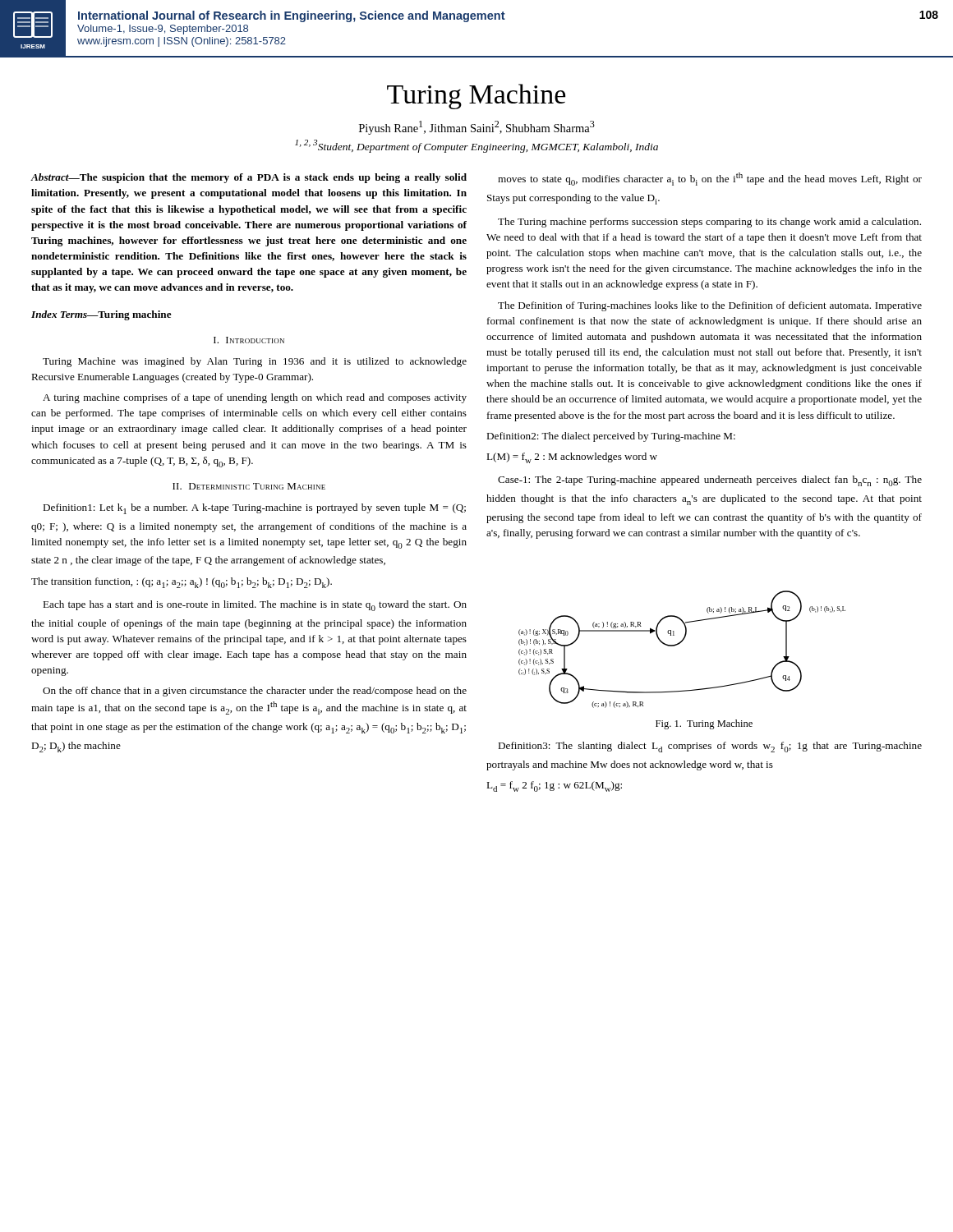953x1232 pixels.
Task: Find the passage starting "Abstract—The suspicion that the"
Action: click(x=249, y=232)
